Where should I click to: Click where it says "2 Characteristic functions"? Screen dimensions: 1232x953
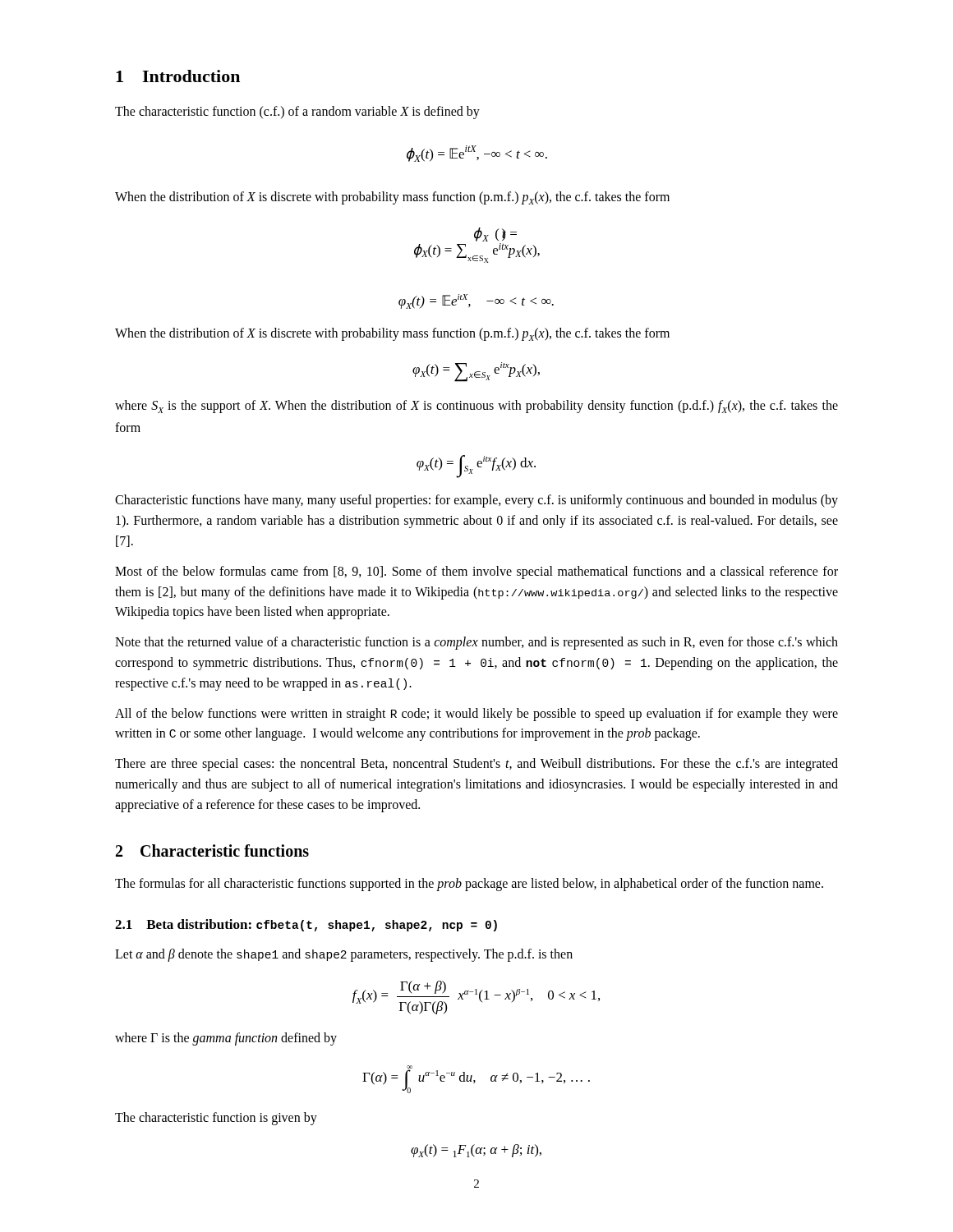pos(212,850)
